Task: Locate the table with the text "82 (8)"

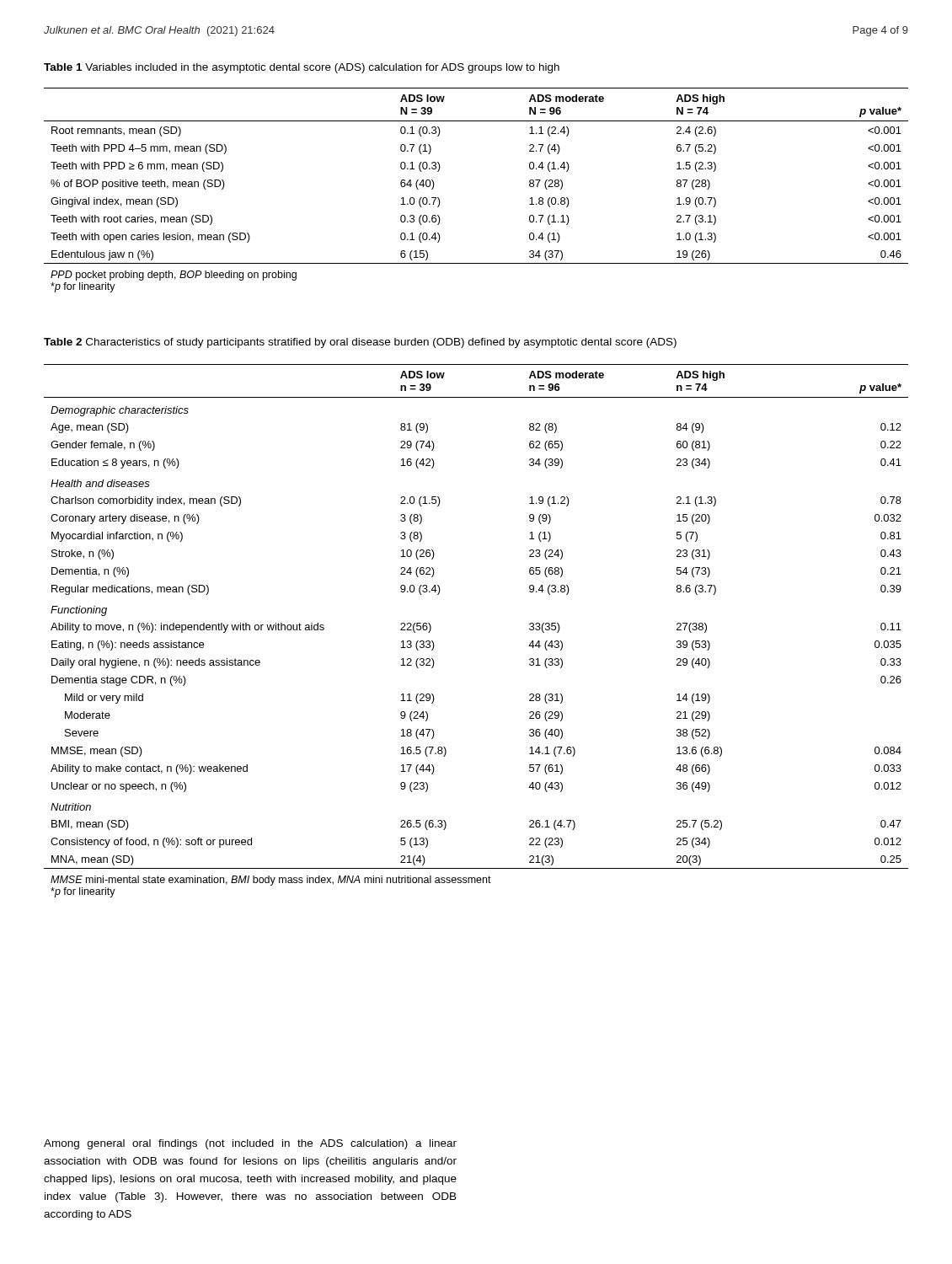Action: 476,632
